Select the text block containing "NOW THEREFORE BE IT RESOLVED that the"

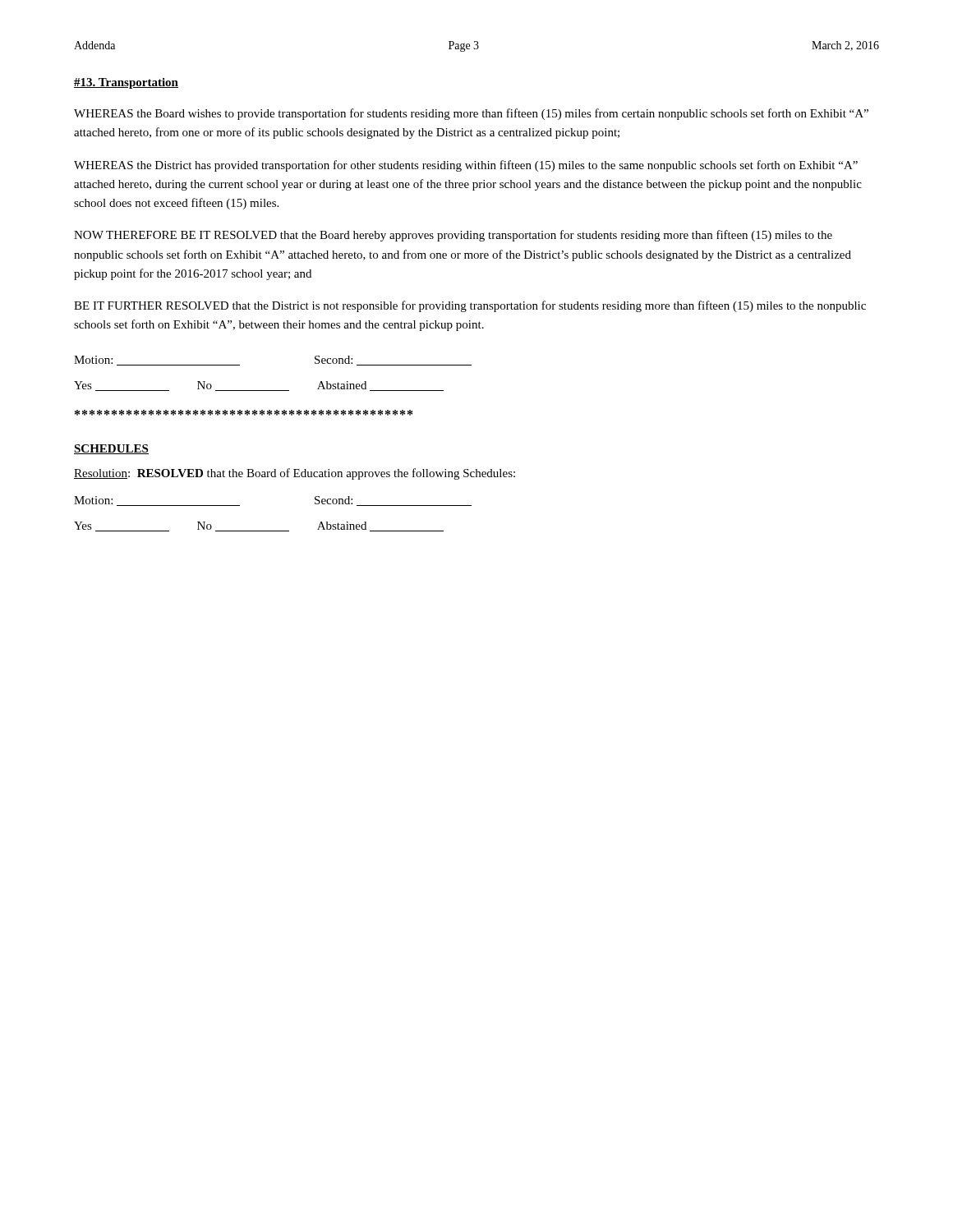coord(463,254)
